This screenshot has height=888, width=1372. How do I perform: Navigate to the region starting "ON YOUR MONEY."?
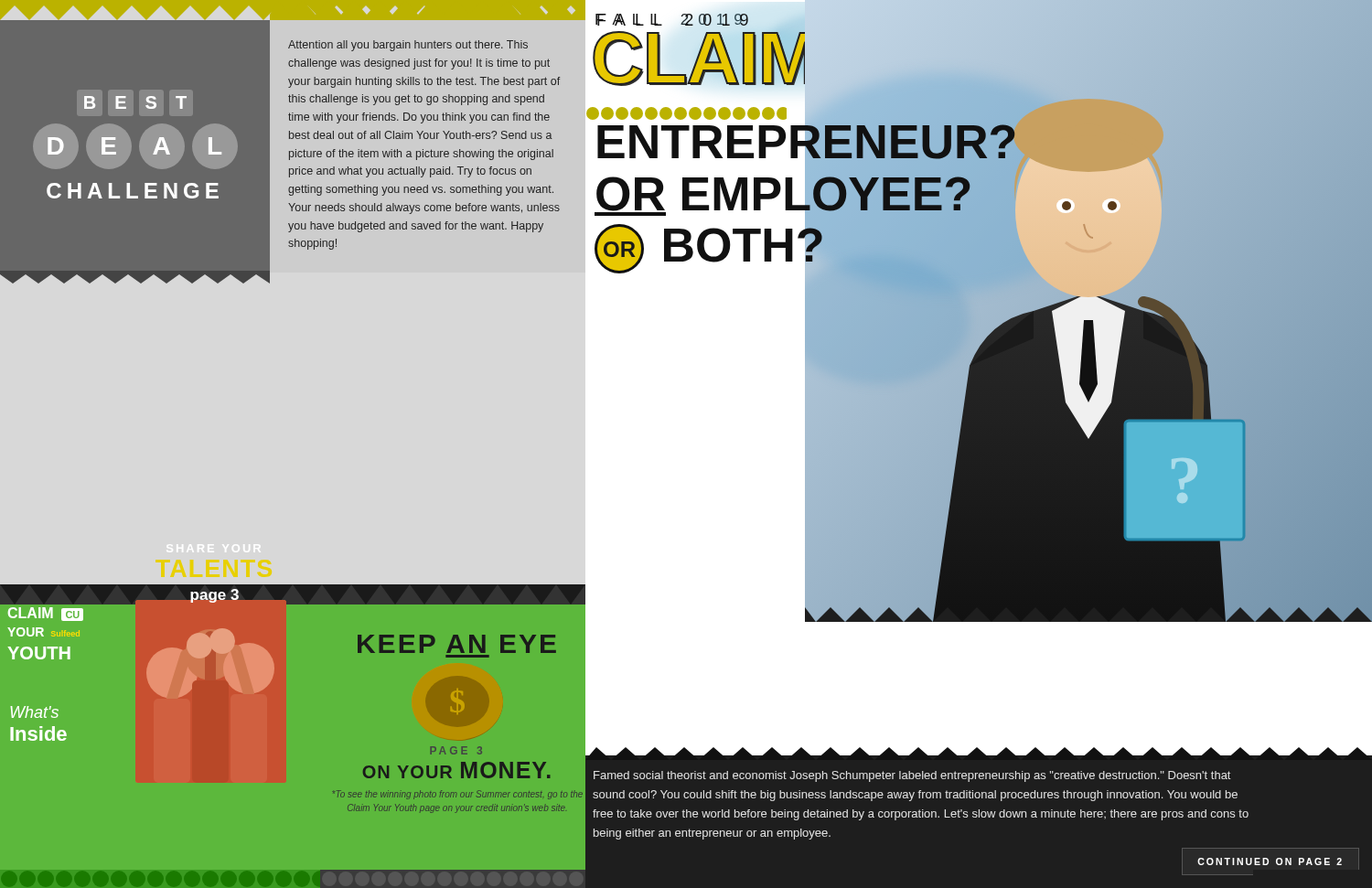[x=457, y=770]
